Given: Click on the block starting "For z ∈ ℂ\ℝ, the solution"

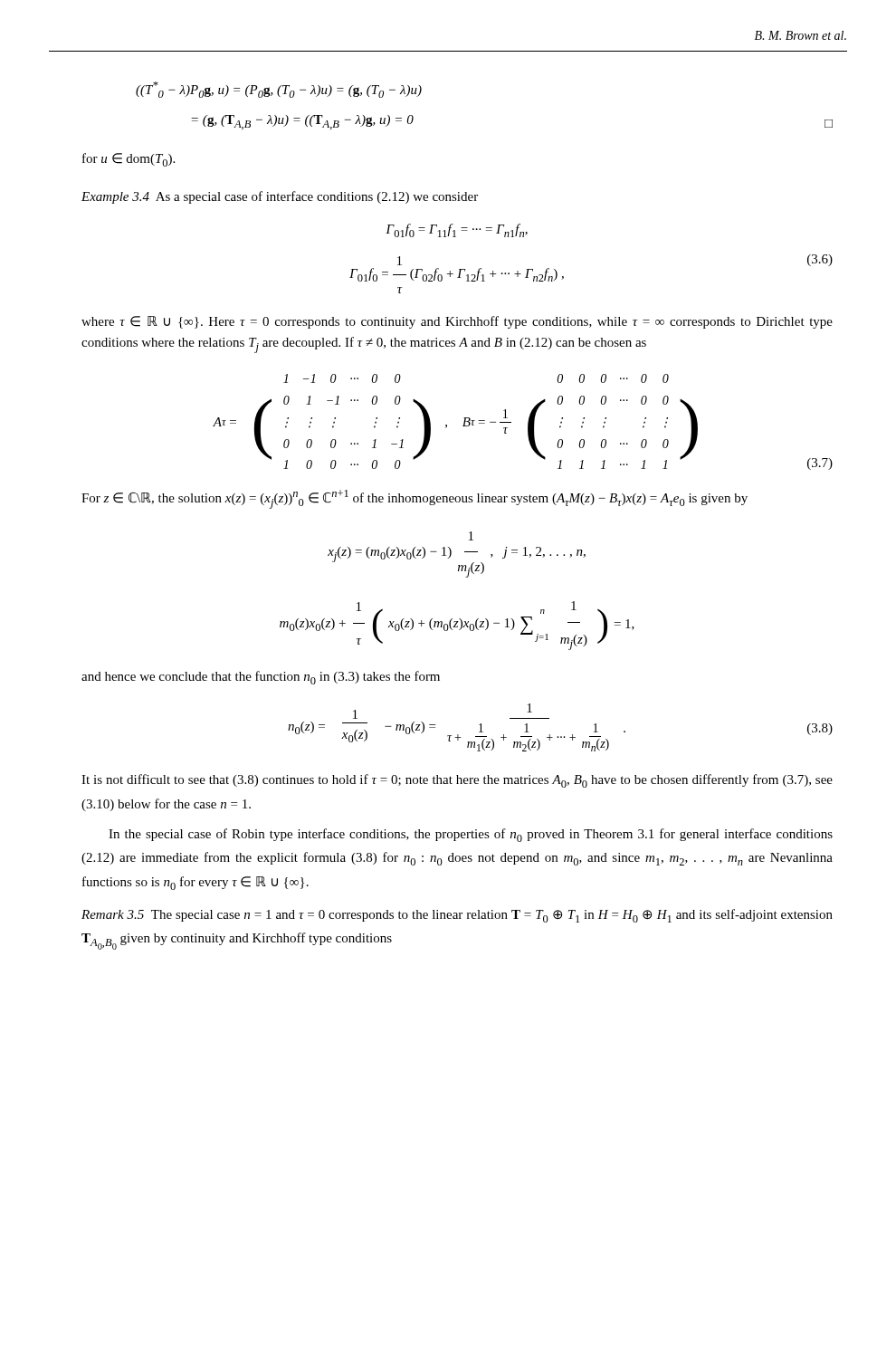Looking at the screenshot, I should 415,498.
